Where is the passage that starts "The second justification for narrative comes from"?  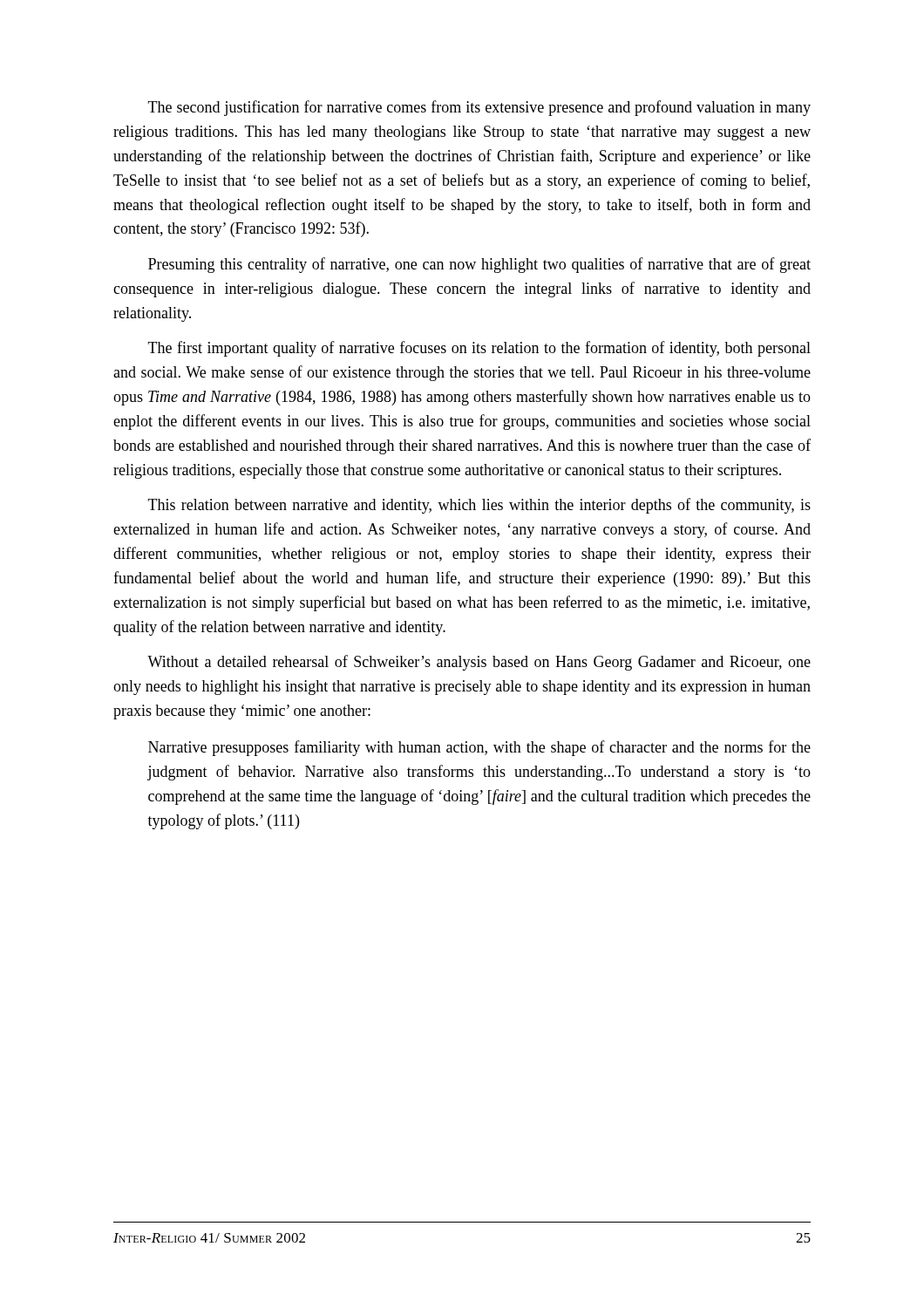[x=462, y=410]
